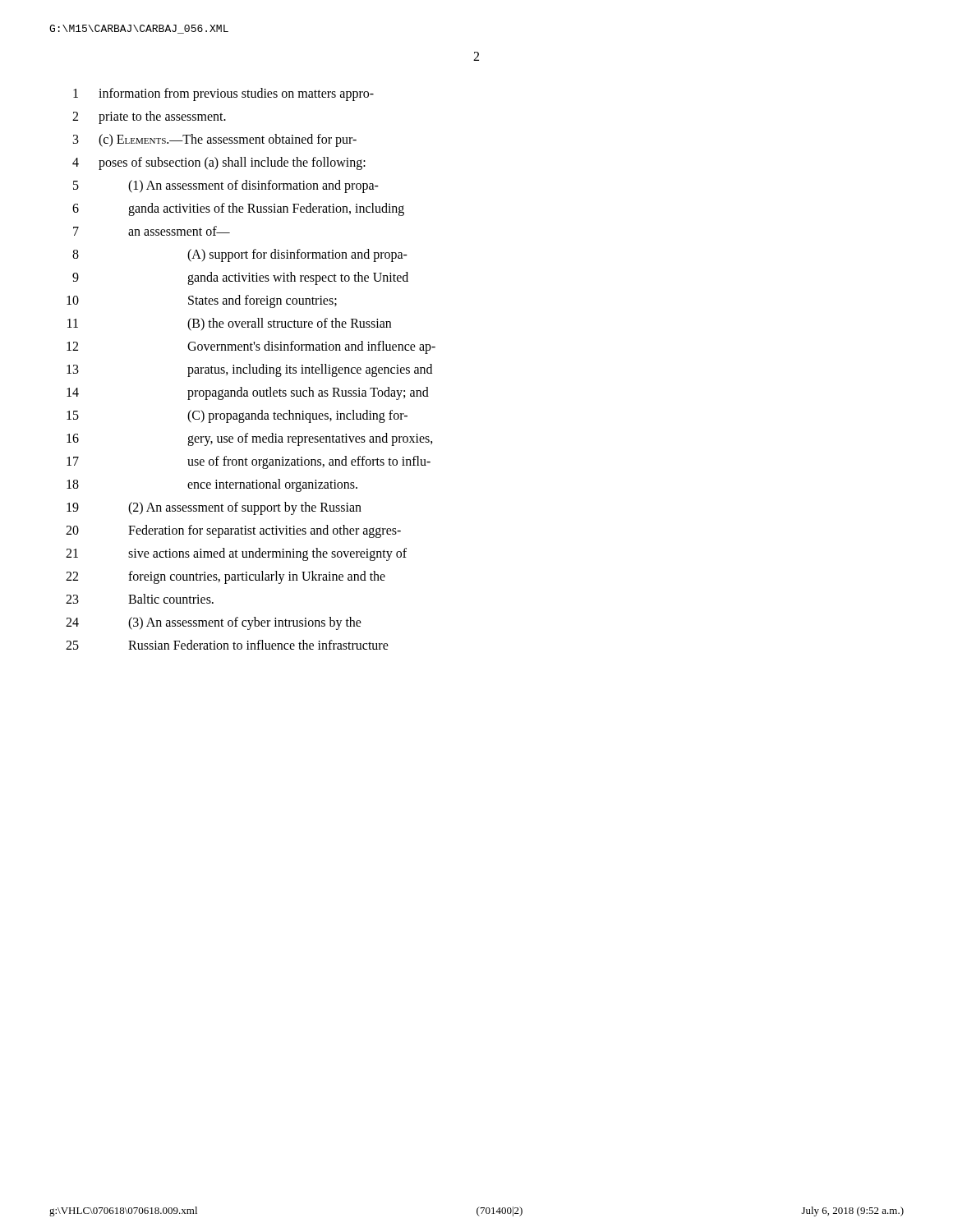Find the list item that says "15 (C) propaganda techniques, including for-"
Viewport: 953px width, 1232px height.
237,416
